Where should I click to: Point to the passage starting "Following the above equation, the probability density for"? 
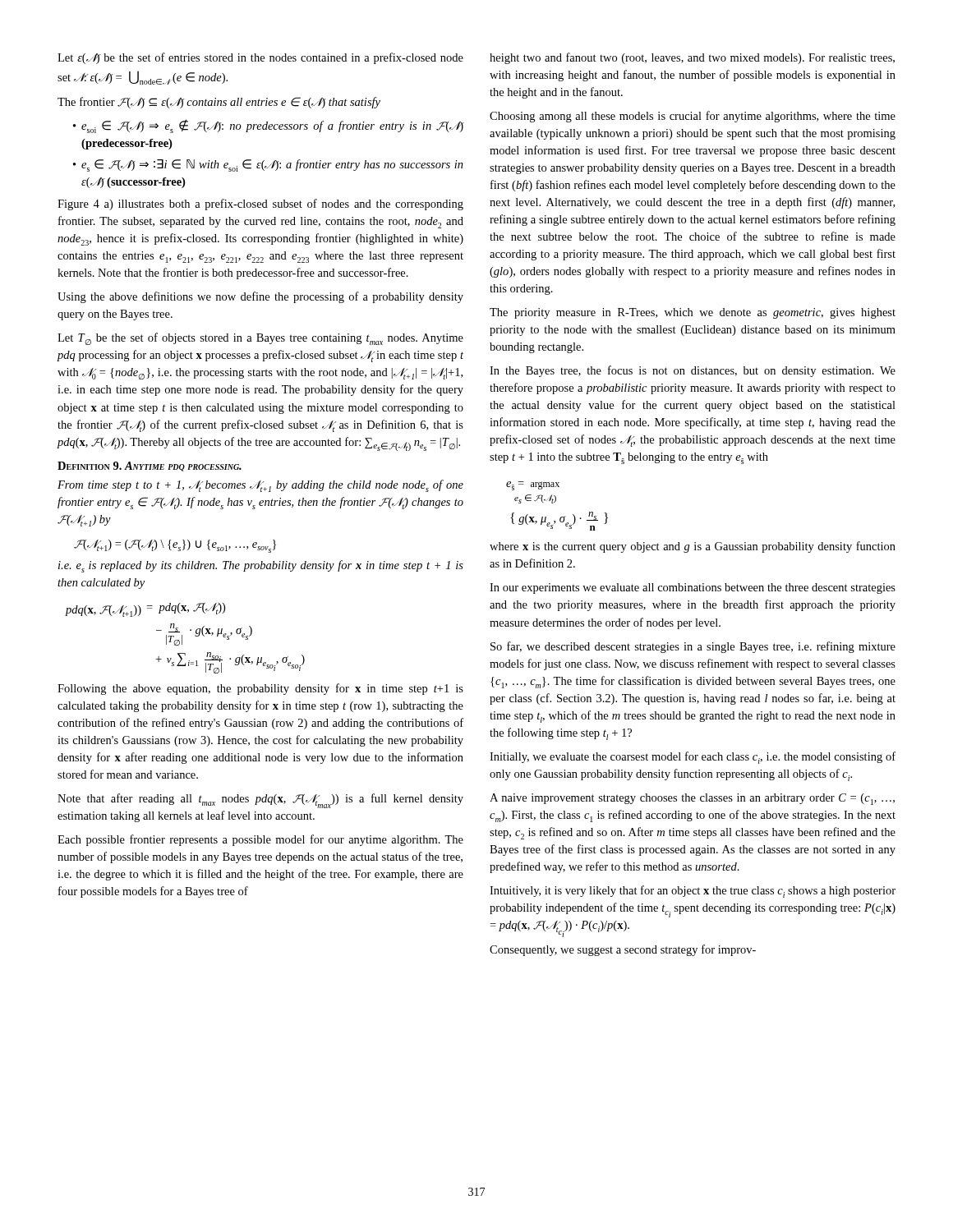pyautogui.click(x=260, y=790)
